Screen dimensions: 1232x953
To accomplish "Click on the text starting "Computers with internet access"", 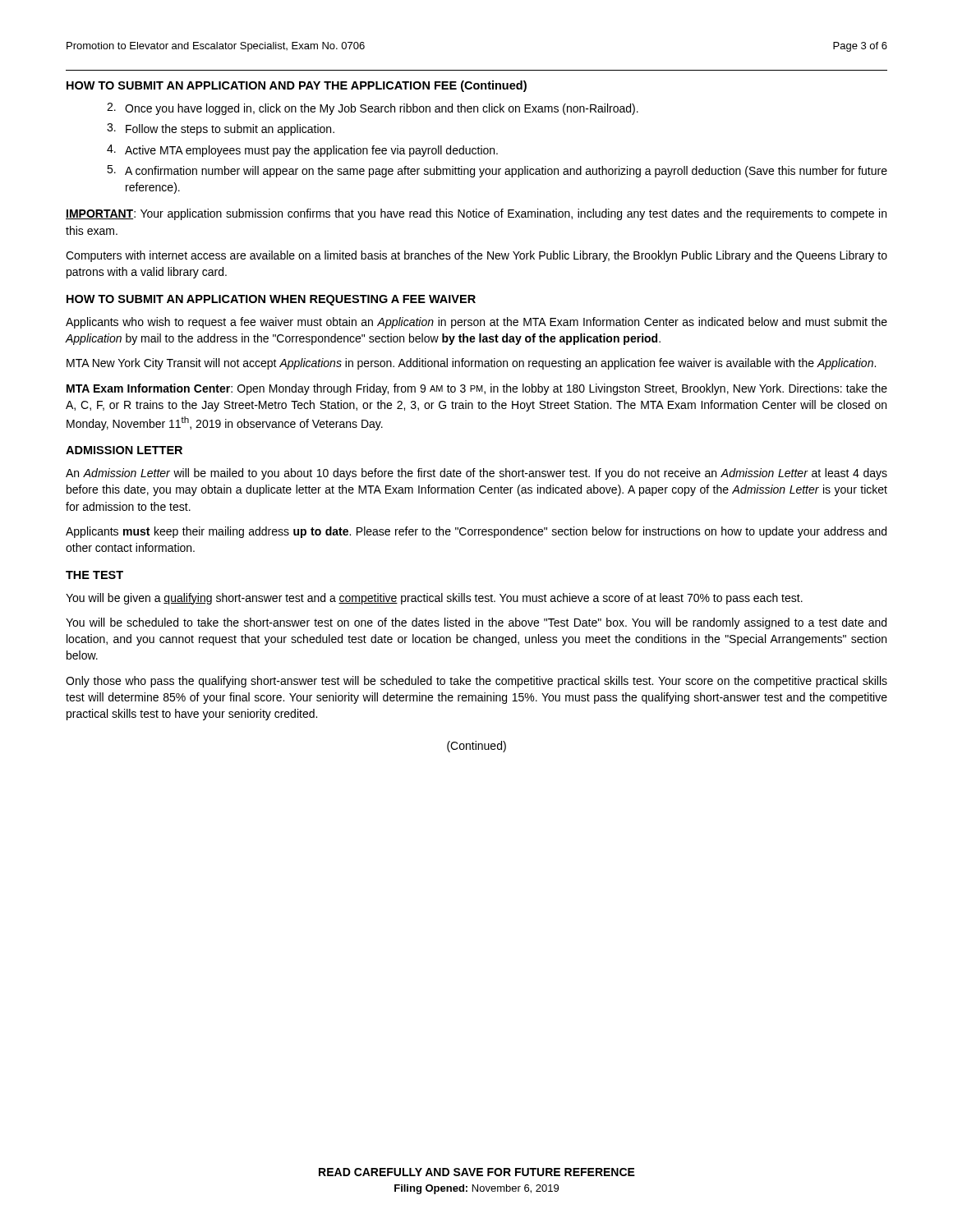I will click(x=476, y=264).
